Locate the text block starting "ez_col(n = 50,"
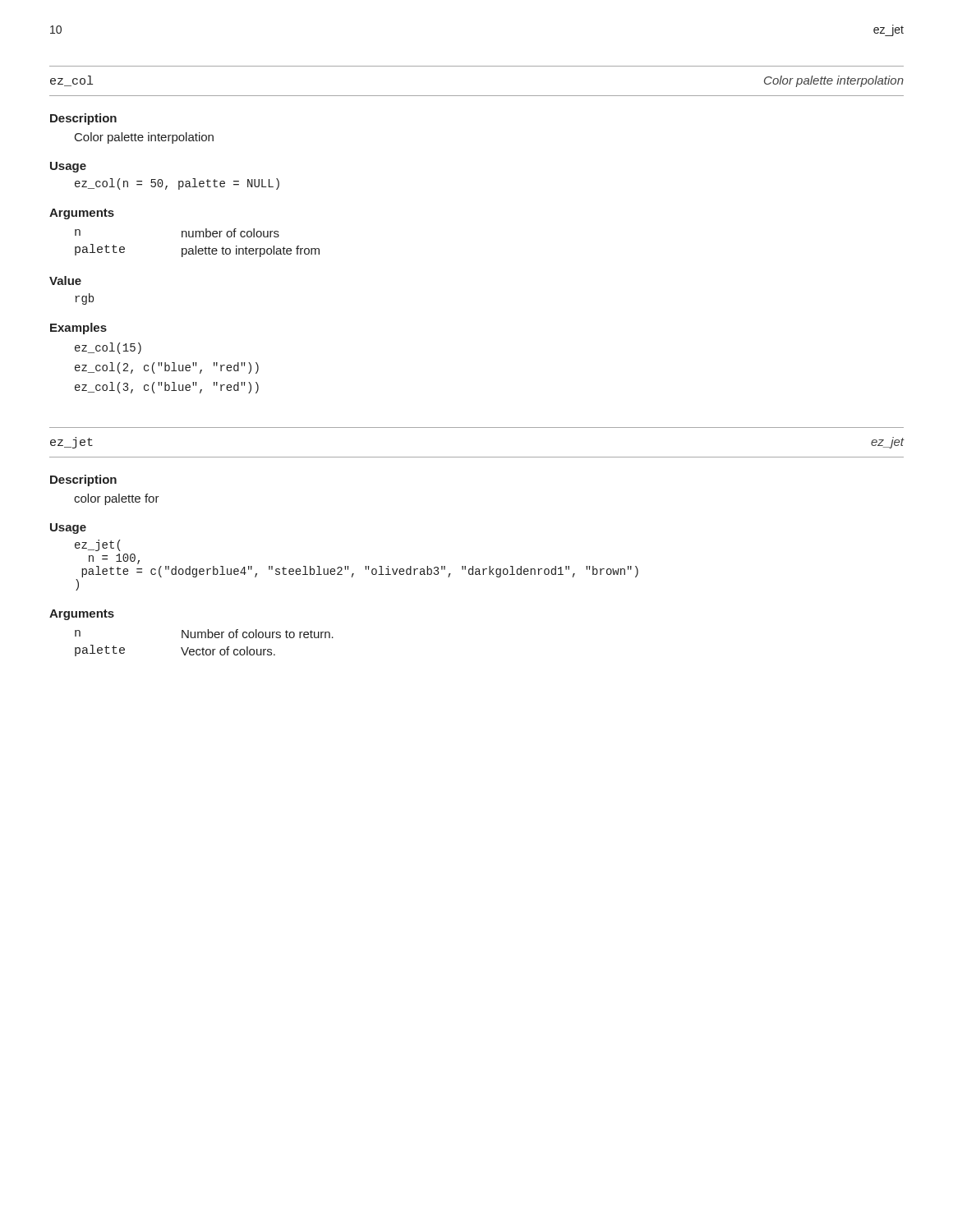Image resolution: width=953 pixels, height=1232 pixels. 177,184
